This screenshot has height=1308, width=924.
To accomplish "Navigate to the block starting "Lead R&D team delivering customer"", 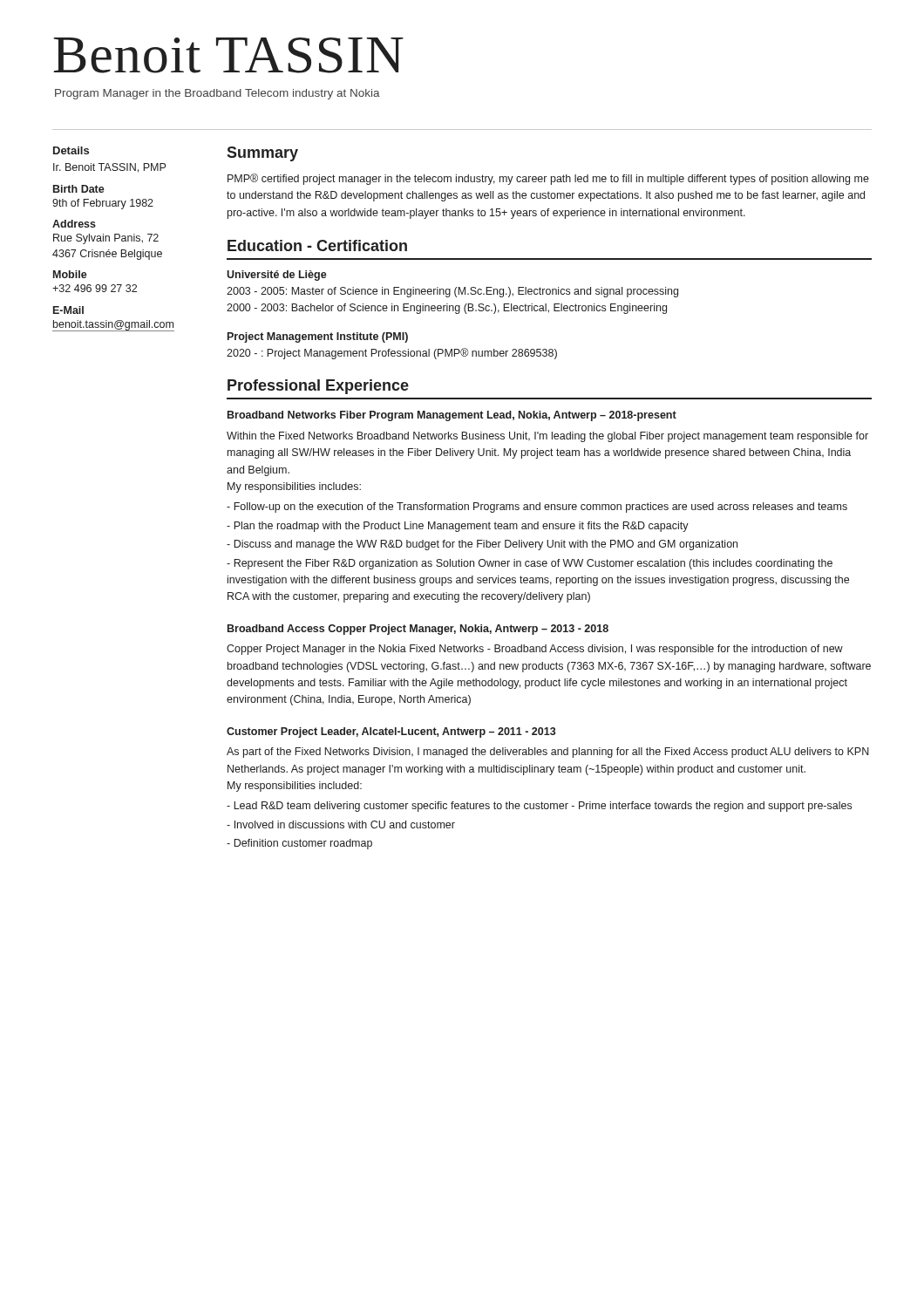I will pyautogui.click(x=549, y=807).
